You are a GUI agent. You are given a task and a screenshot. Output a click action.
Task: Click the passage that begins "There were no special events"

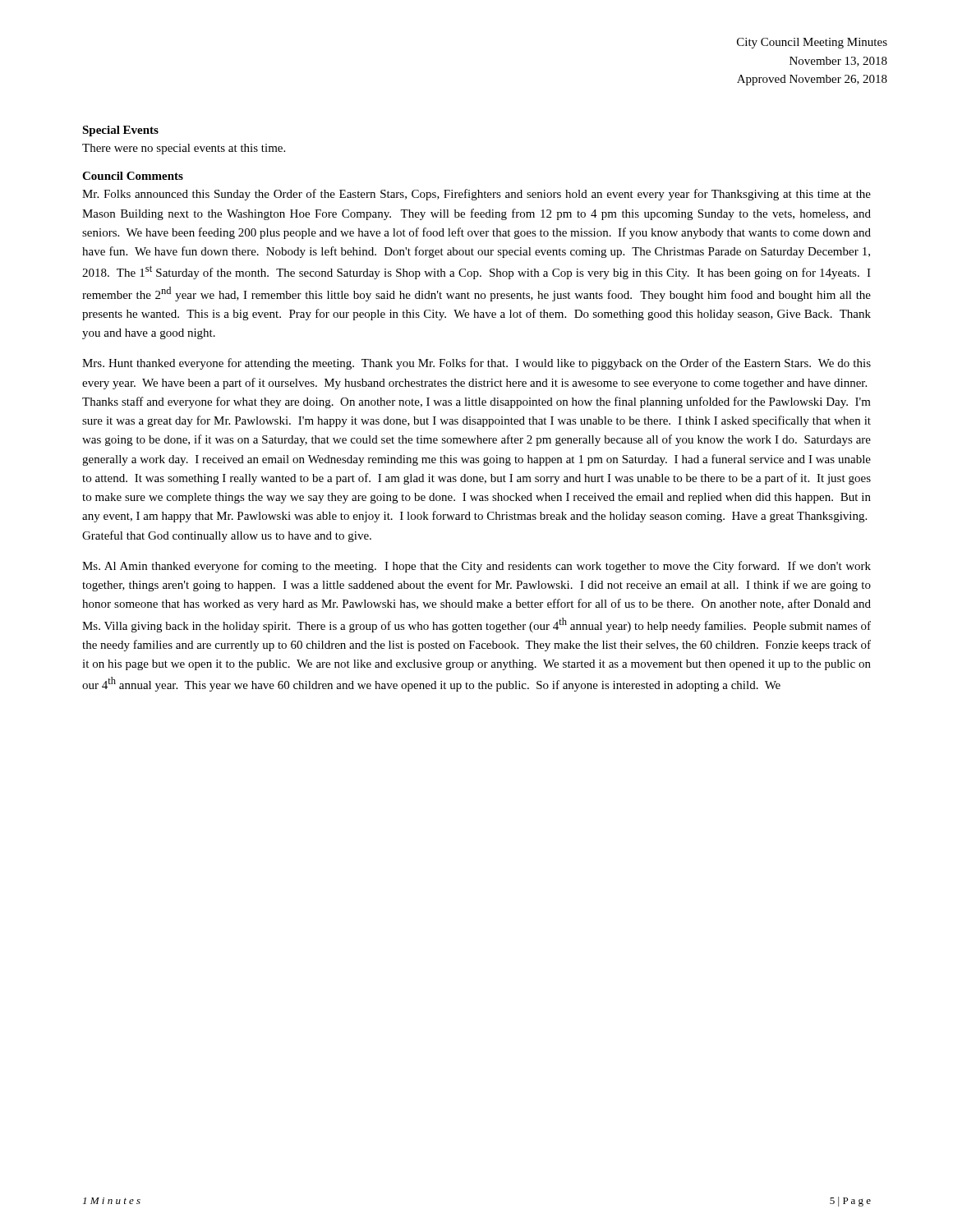(184, 148)
